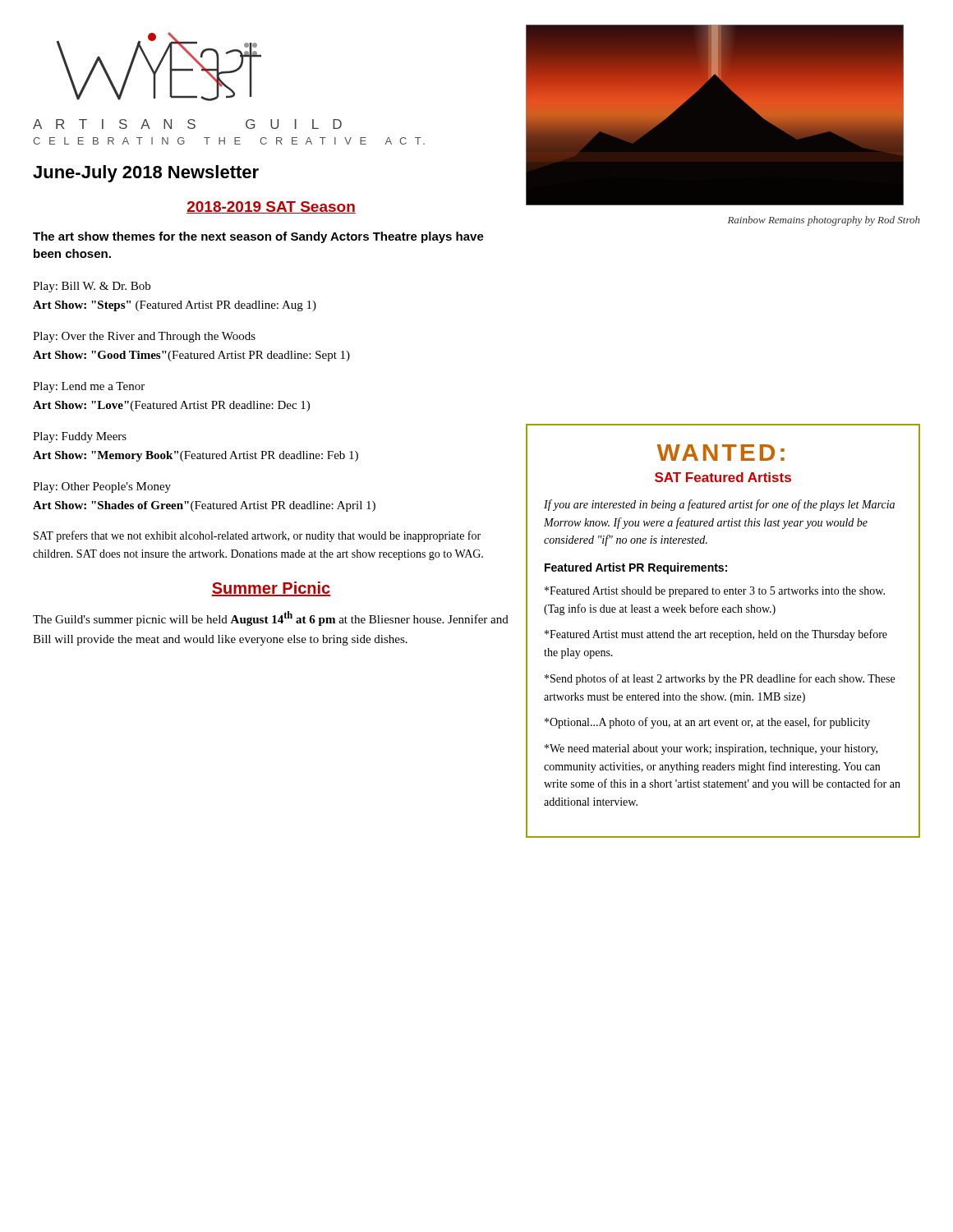Find "Featured Artist PR Requirements:" on this page
This screenshot has width=953, height=1232.
coord(636,568)
